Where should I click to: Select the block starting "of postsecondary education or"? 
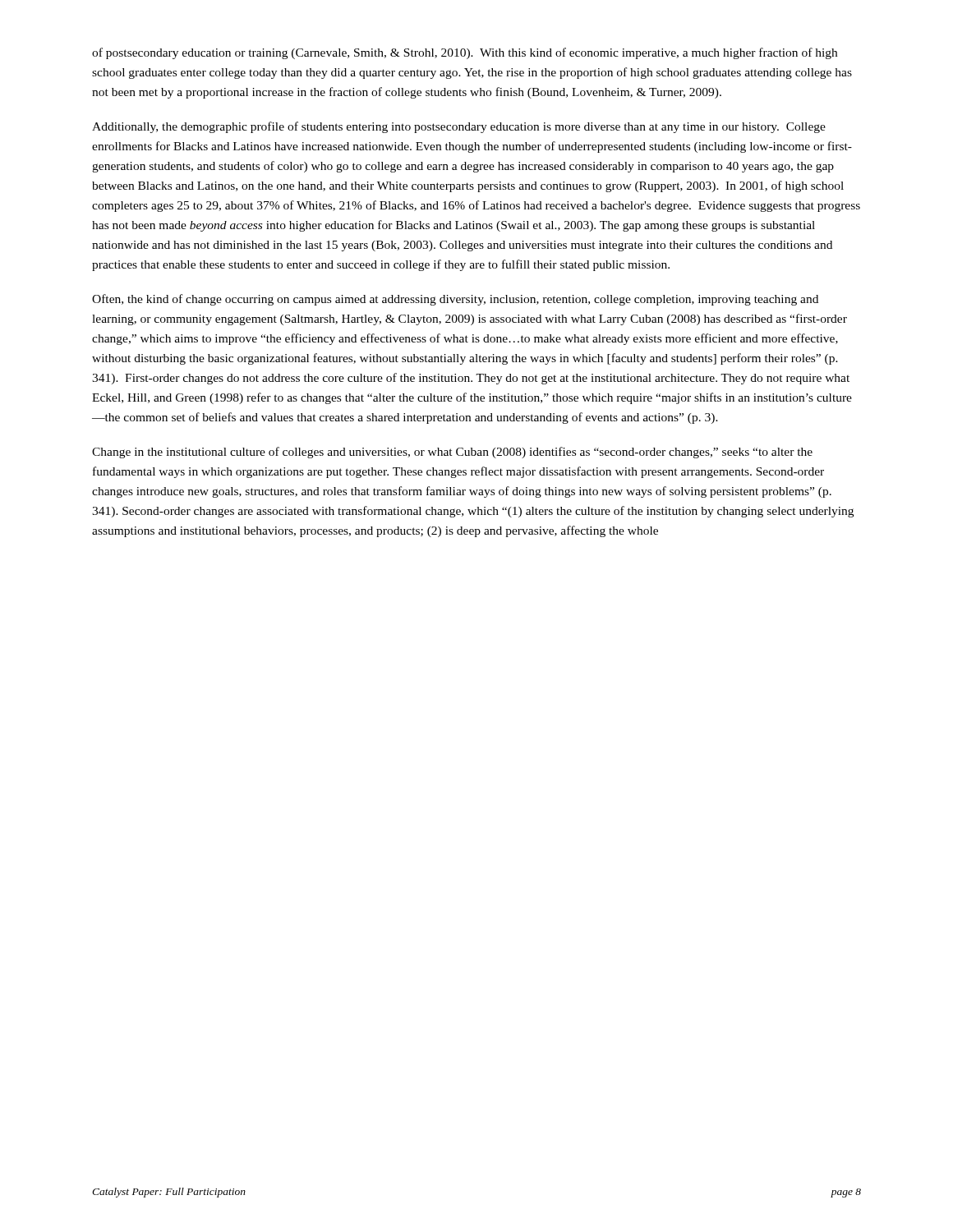pyautogui.click(x=472, y=72)
